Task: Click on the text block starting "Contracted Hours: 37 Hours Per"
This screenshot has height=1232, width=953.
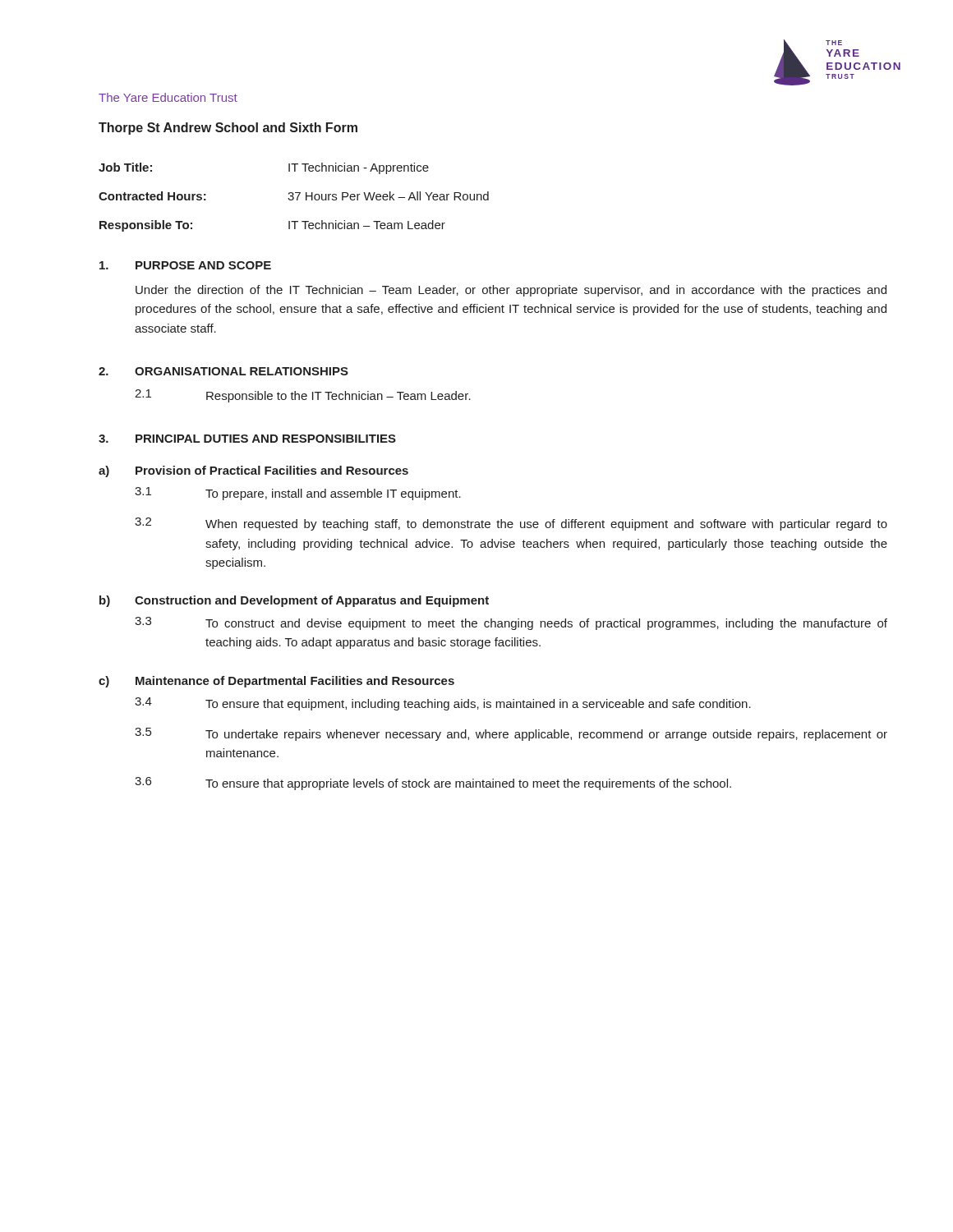Action: (x=294, y=196)
